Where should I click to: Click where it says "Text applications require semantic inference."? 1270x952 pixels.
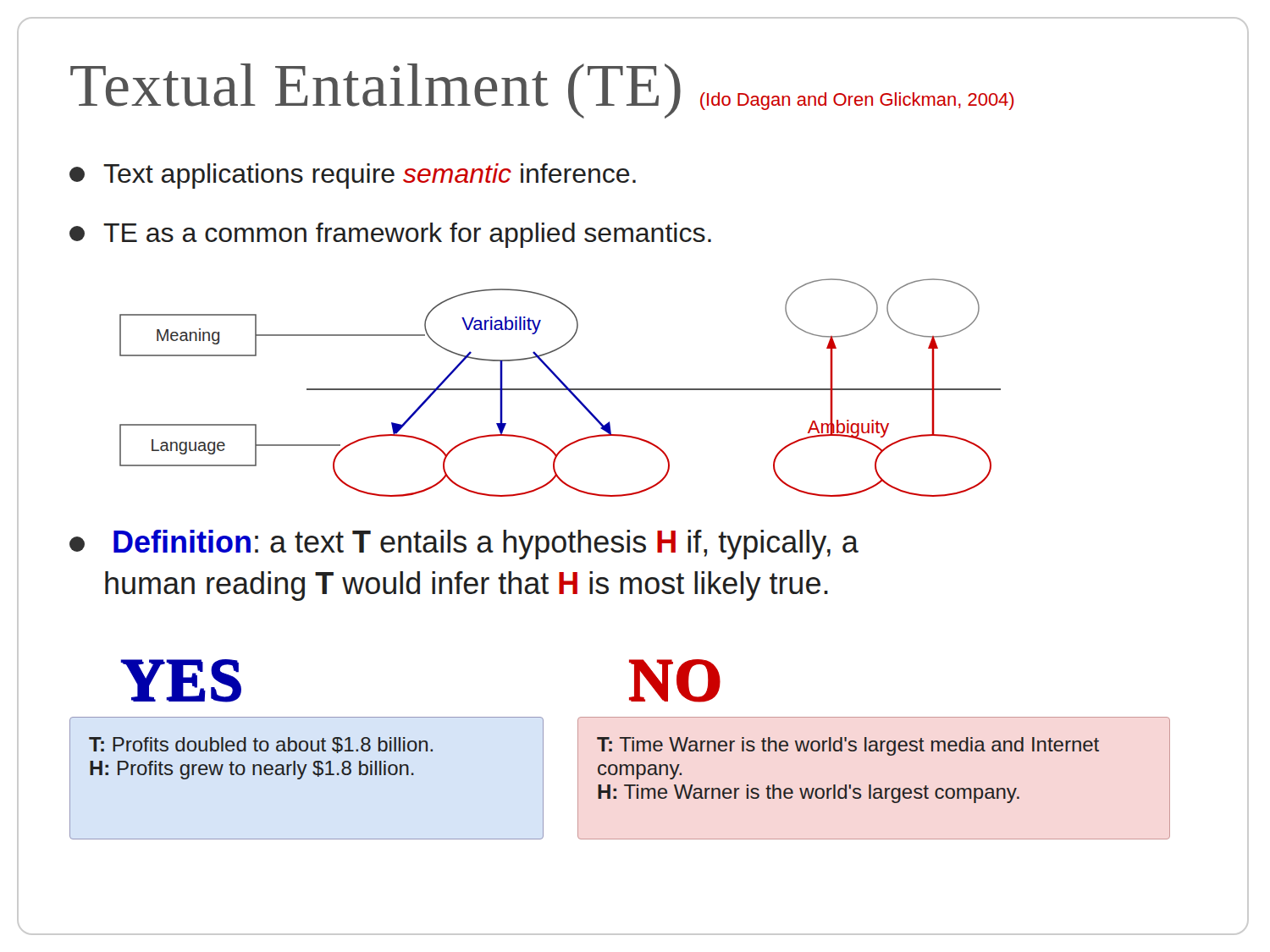point(354,174)
